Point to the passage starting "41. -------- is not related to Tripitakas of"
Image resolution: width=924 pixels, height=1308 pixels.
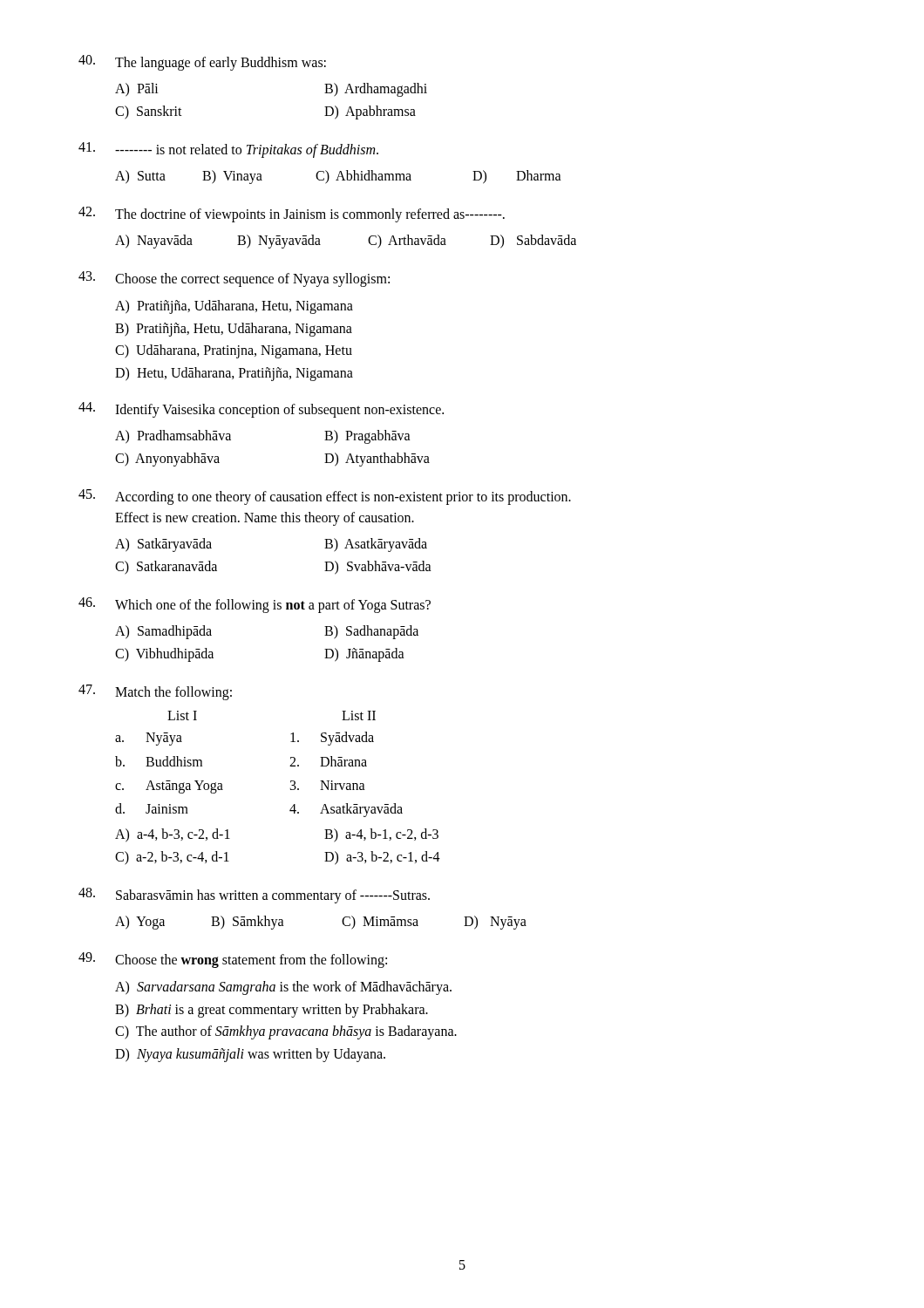(228, 150)
